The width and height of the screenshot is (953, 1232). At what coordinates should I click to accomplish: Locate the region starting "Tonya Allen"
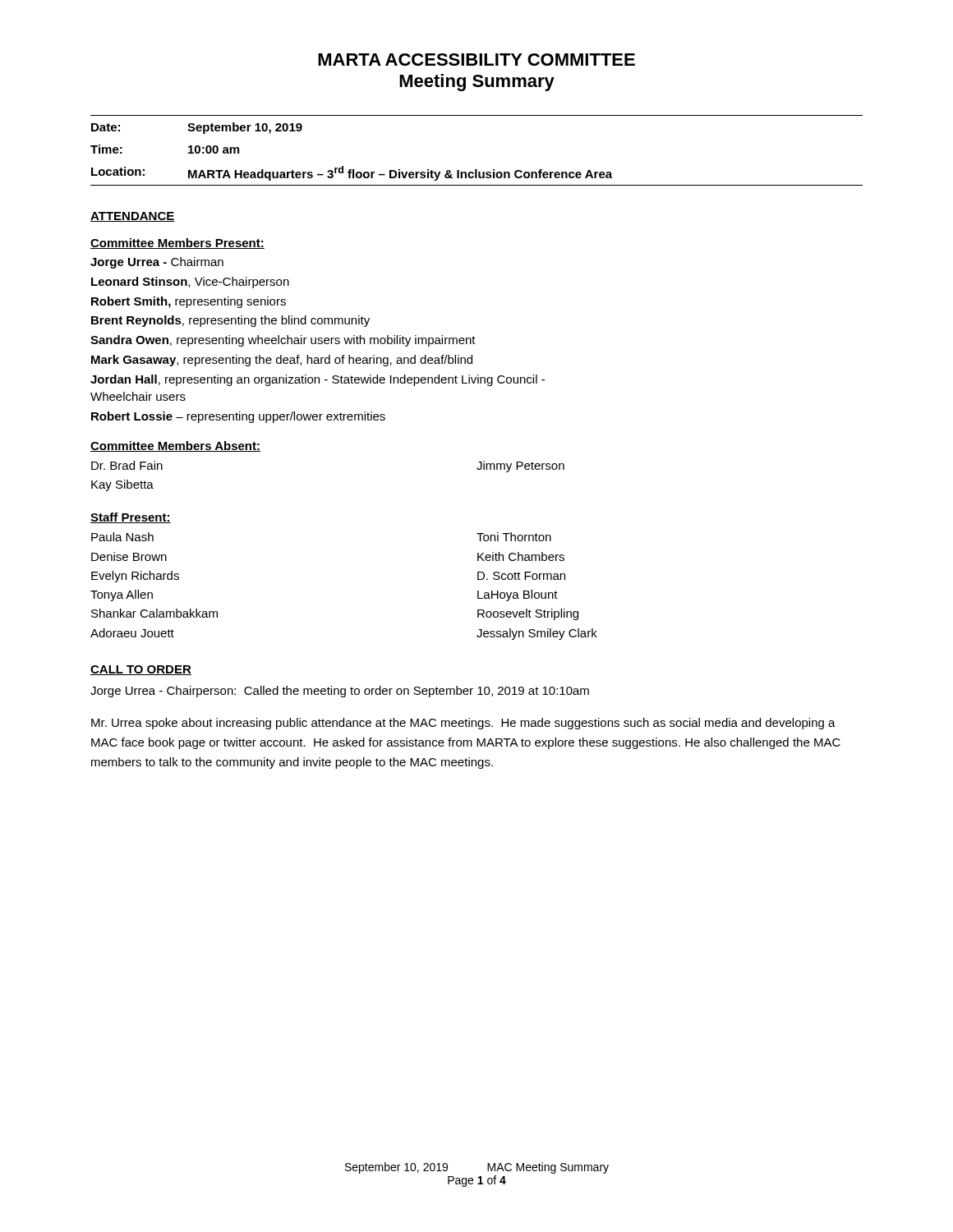coord(122,594)
